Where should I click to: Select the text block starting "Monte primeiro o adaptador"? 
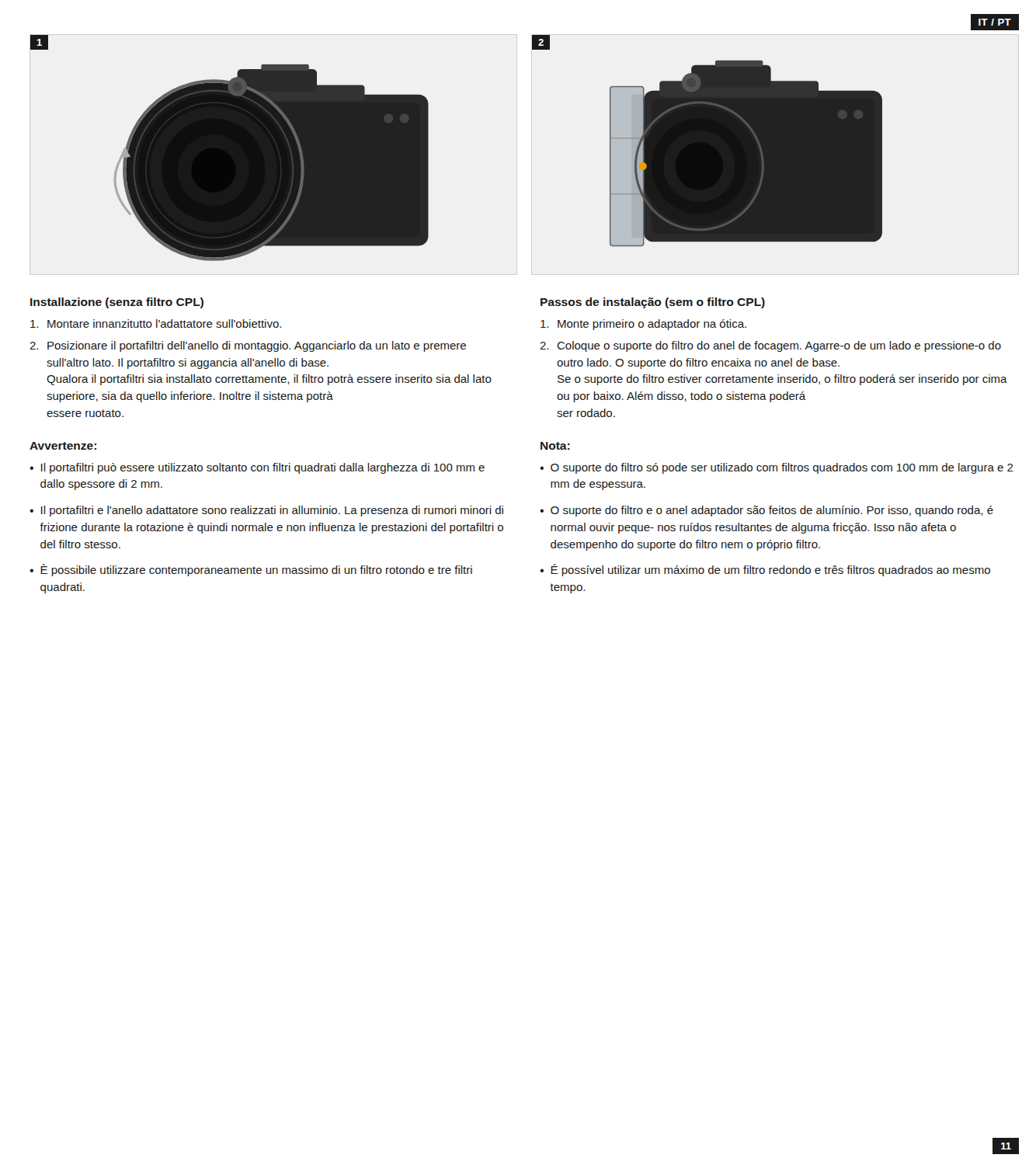644,324
